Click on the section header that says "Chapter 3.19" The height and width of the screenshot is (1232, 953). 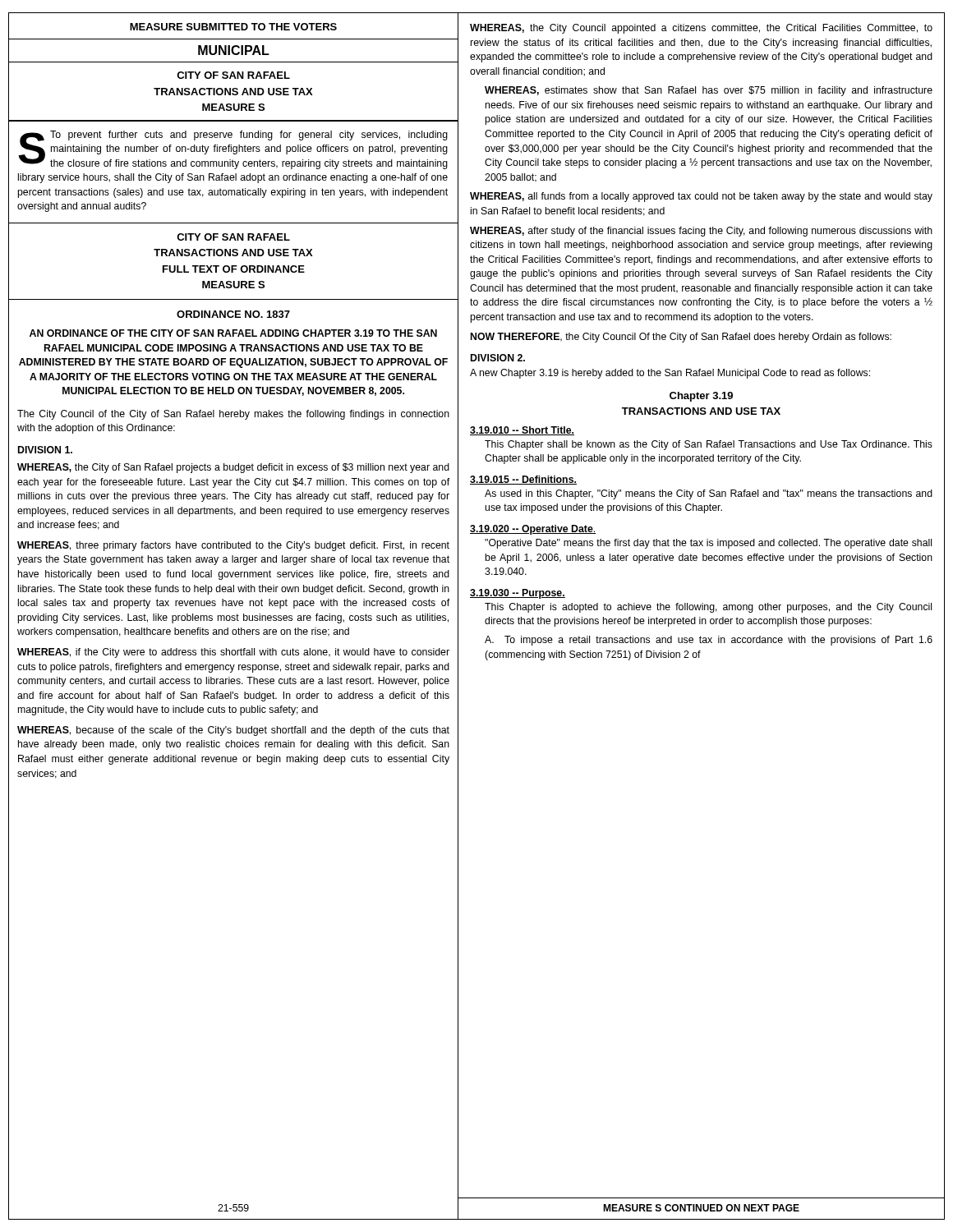[x=701, y=395]
